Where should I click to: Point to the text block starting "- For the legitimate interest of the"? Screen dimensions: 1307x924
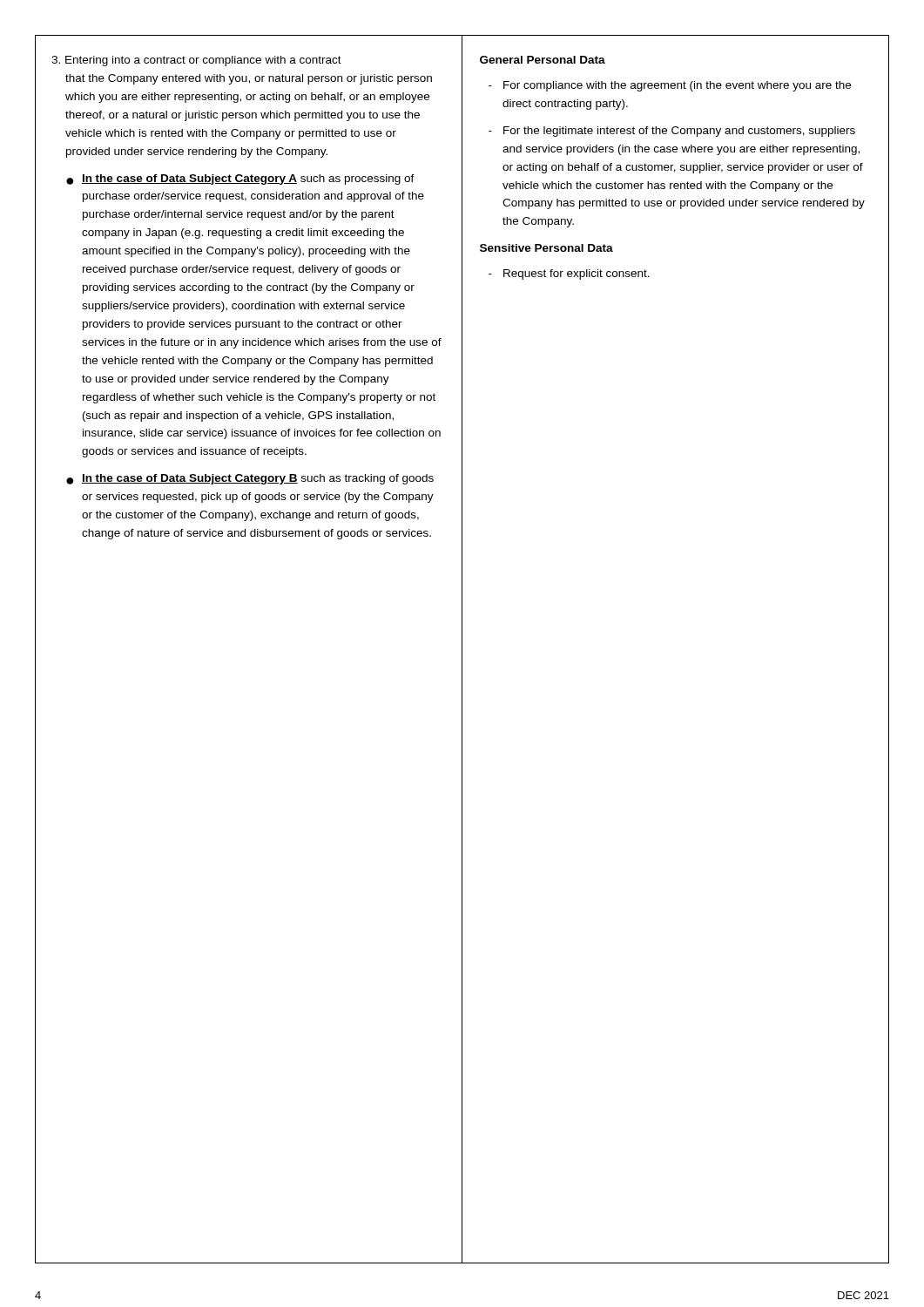tap(680, 177)
